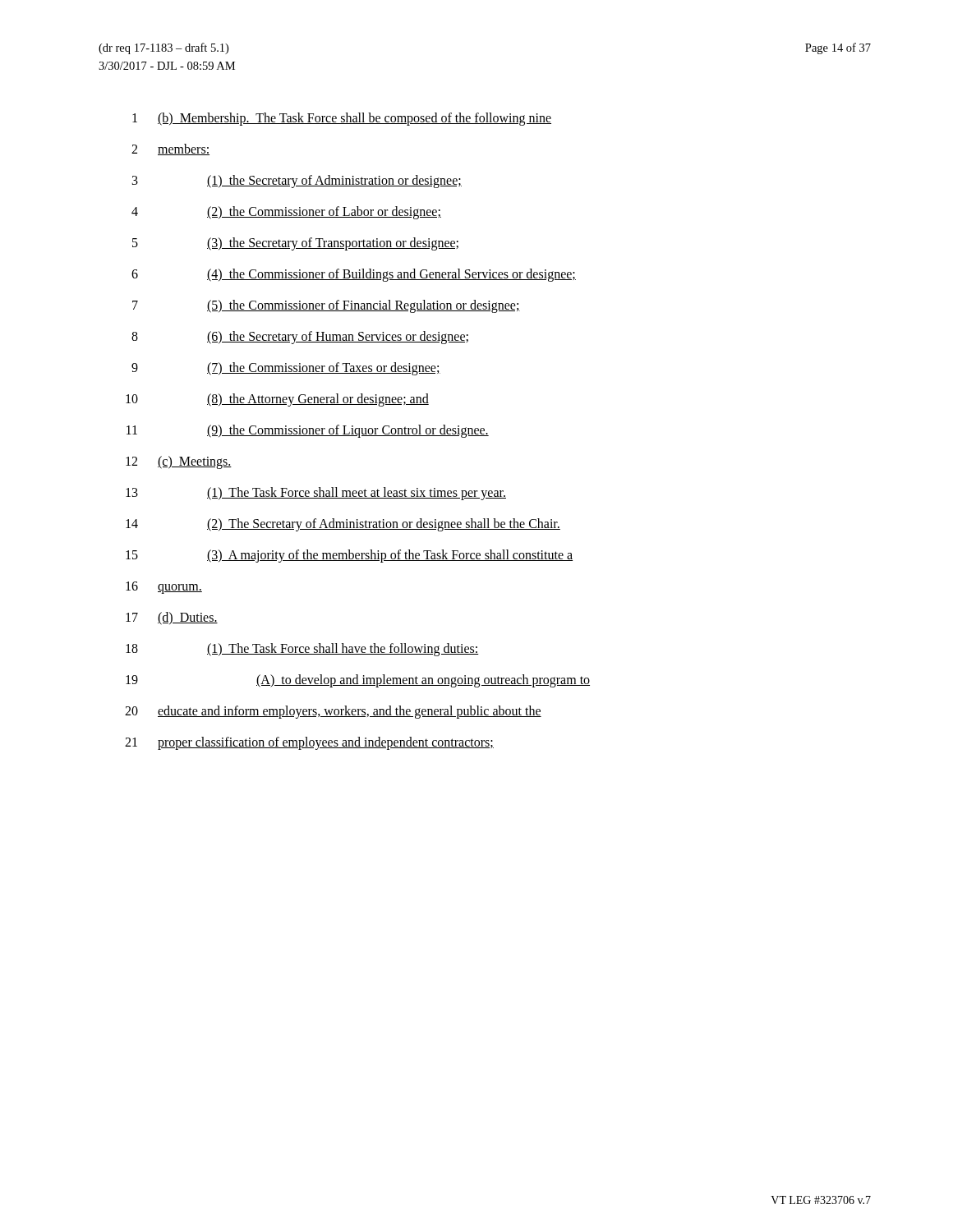
Task: Locate the text block starting "(8) the Attorney General or designee; and"
Action: click(x=318, y=399)
